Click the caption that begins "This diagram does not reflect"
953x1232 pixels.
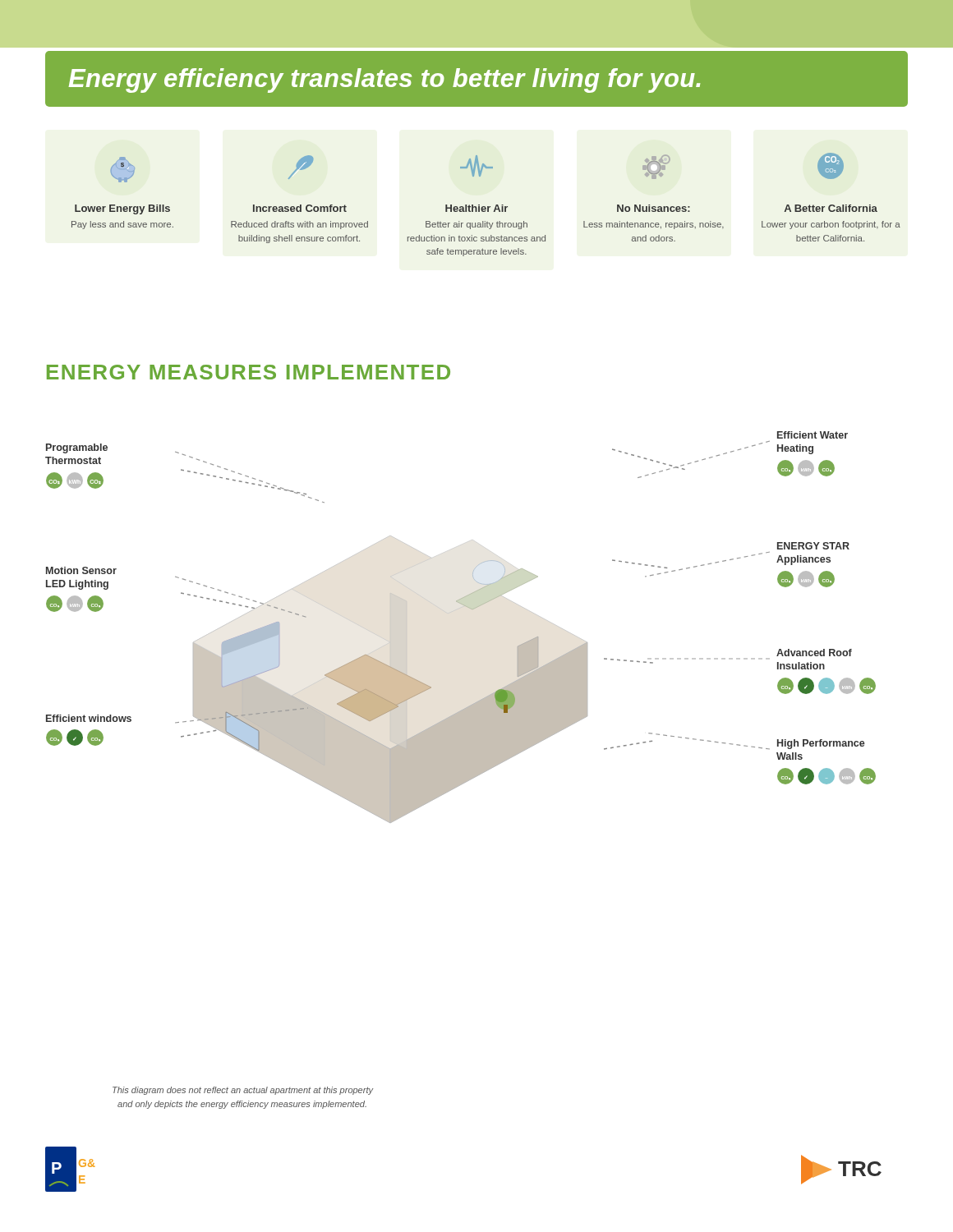pos(242,1097)
